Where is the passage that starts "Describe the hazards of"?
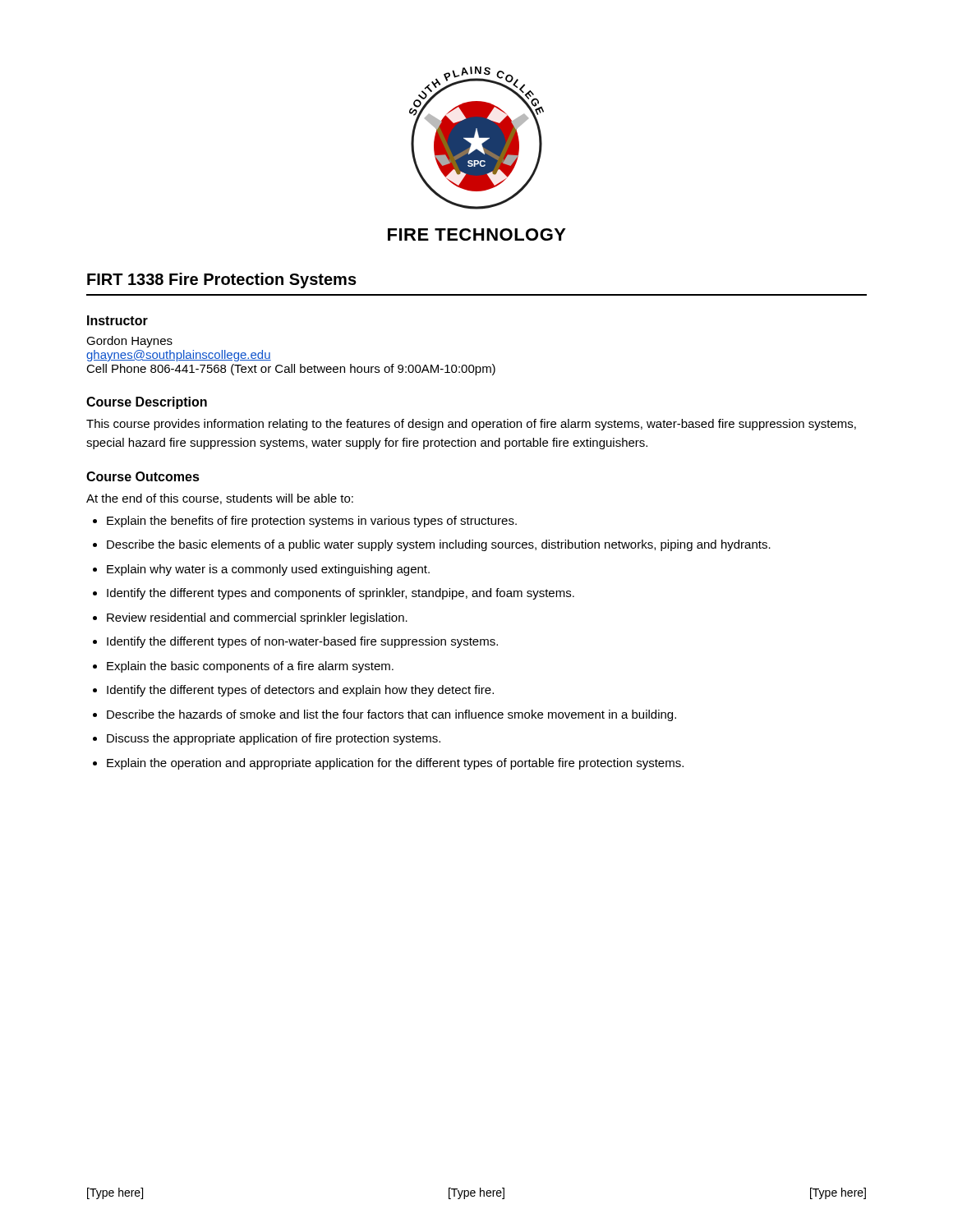The height and width of the screenshot is (1232, 953). click(x=392, y=714)
